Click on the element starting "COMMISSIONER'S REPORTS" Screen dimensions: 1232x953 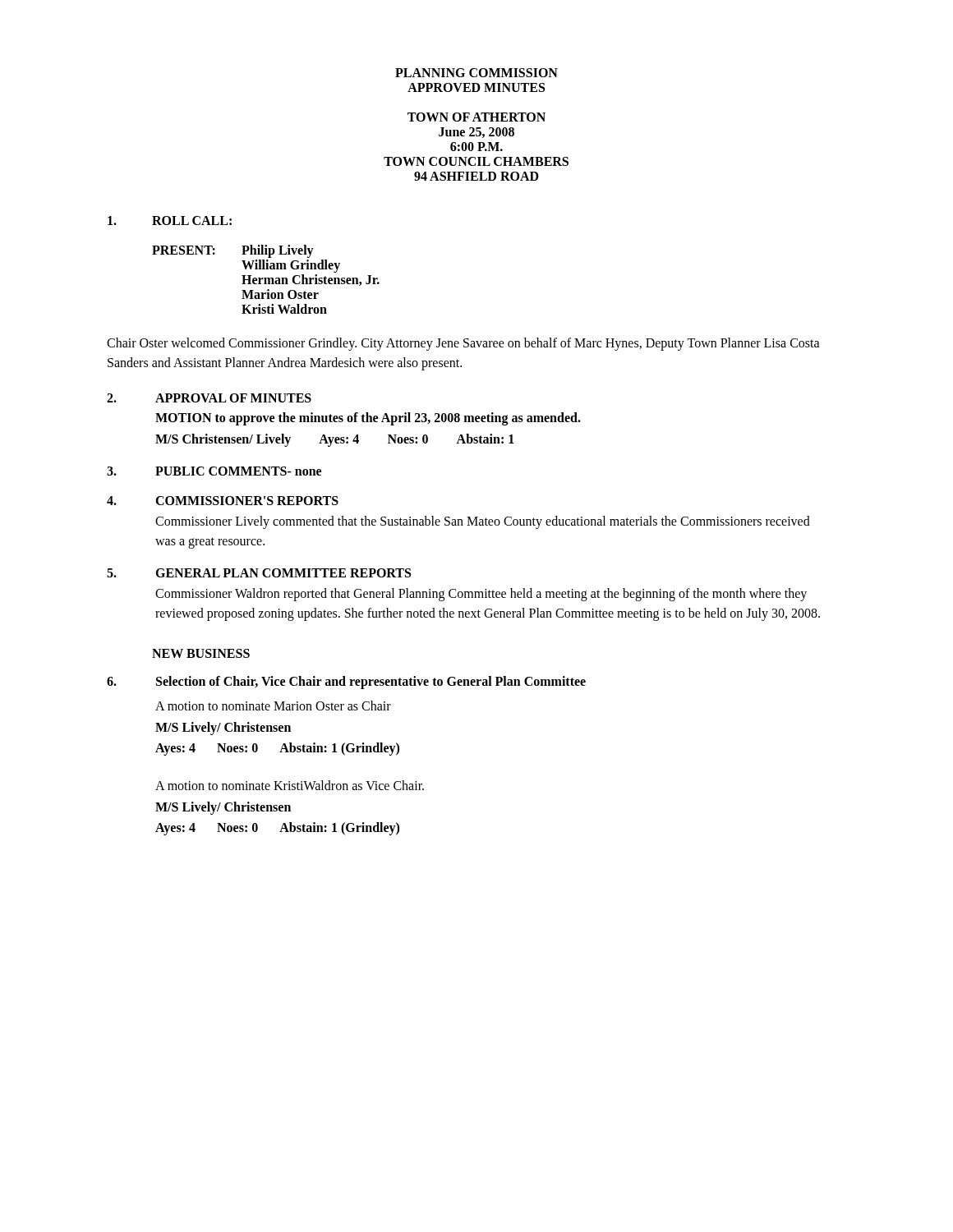coord(247,501)
